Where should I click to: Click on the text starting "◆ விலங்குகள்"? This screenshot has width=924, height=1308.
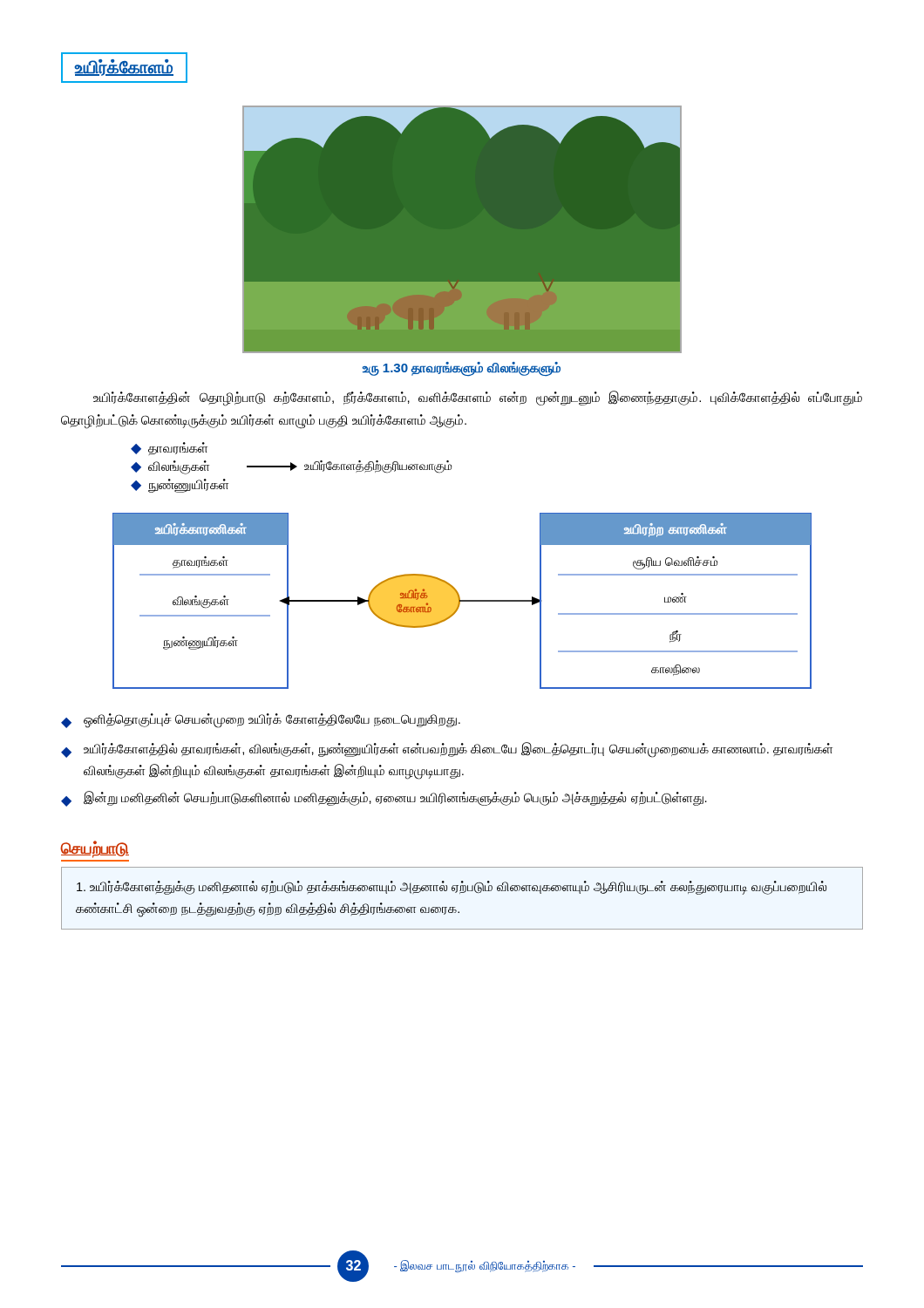tap(170, 466)
